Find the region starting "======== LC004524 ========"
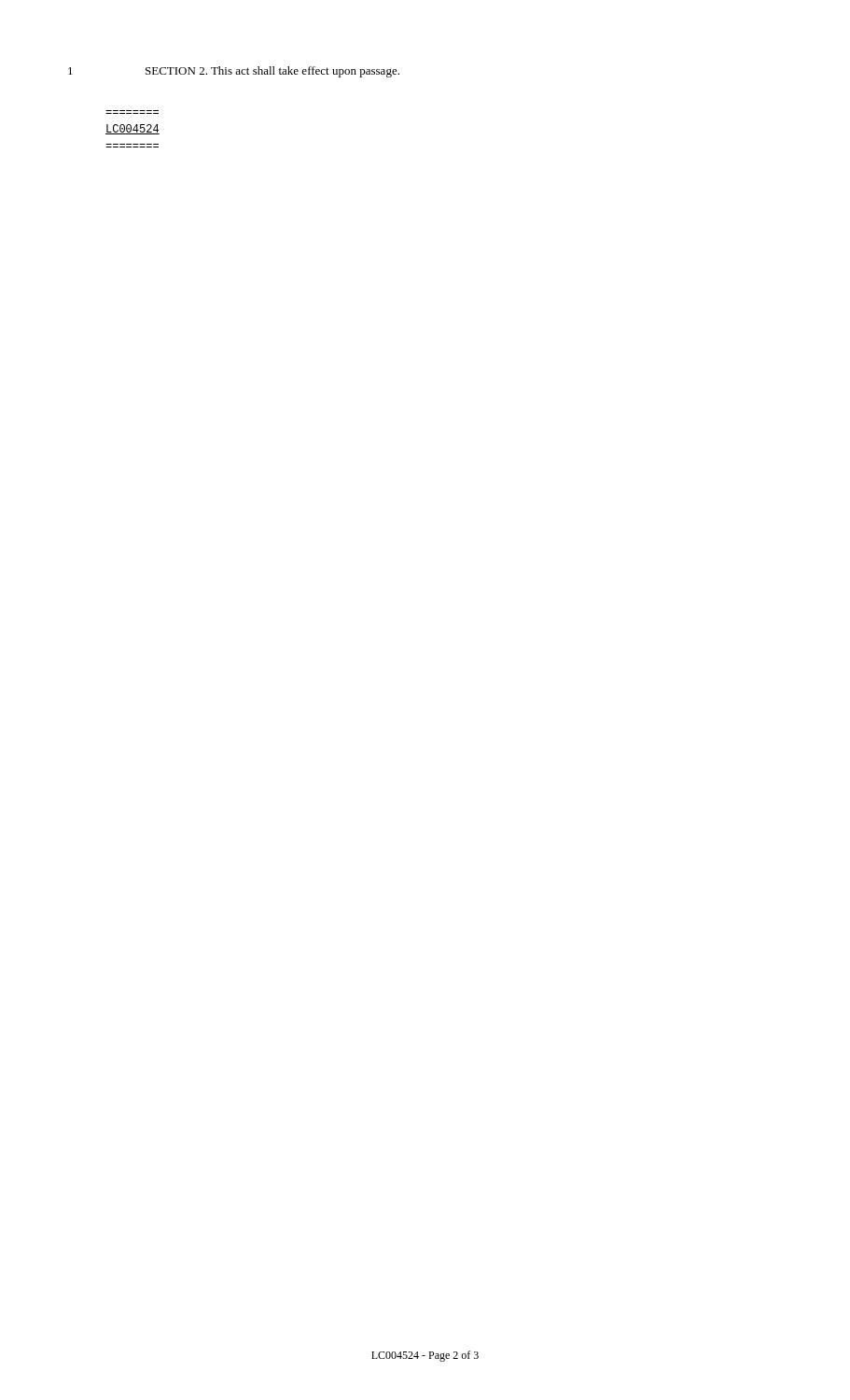Viewport: 850px width, 1400px height. point(132,130)
